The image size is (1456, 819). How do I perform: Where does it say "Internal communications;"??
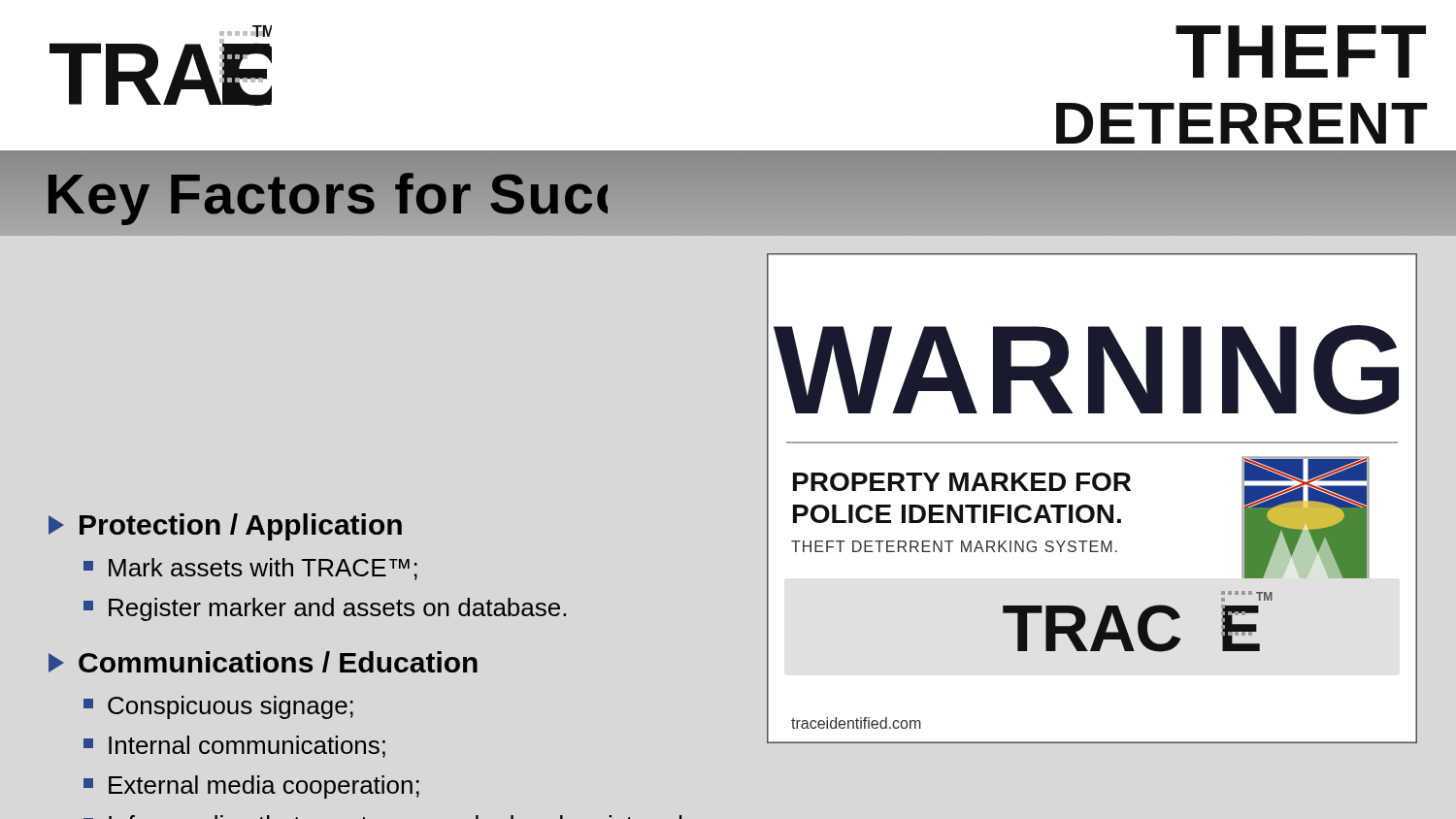click(x=235, y=746)
